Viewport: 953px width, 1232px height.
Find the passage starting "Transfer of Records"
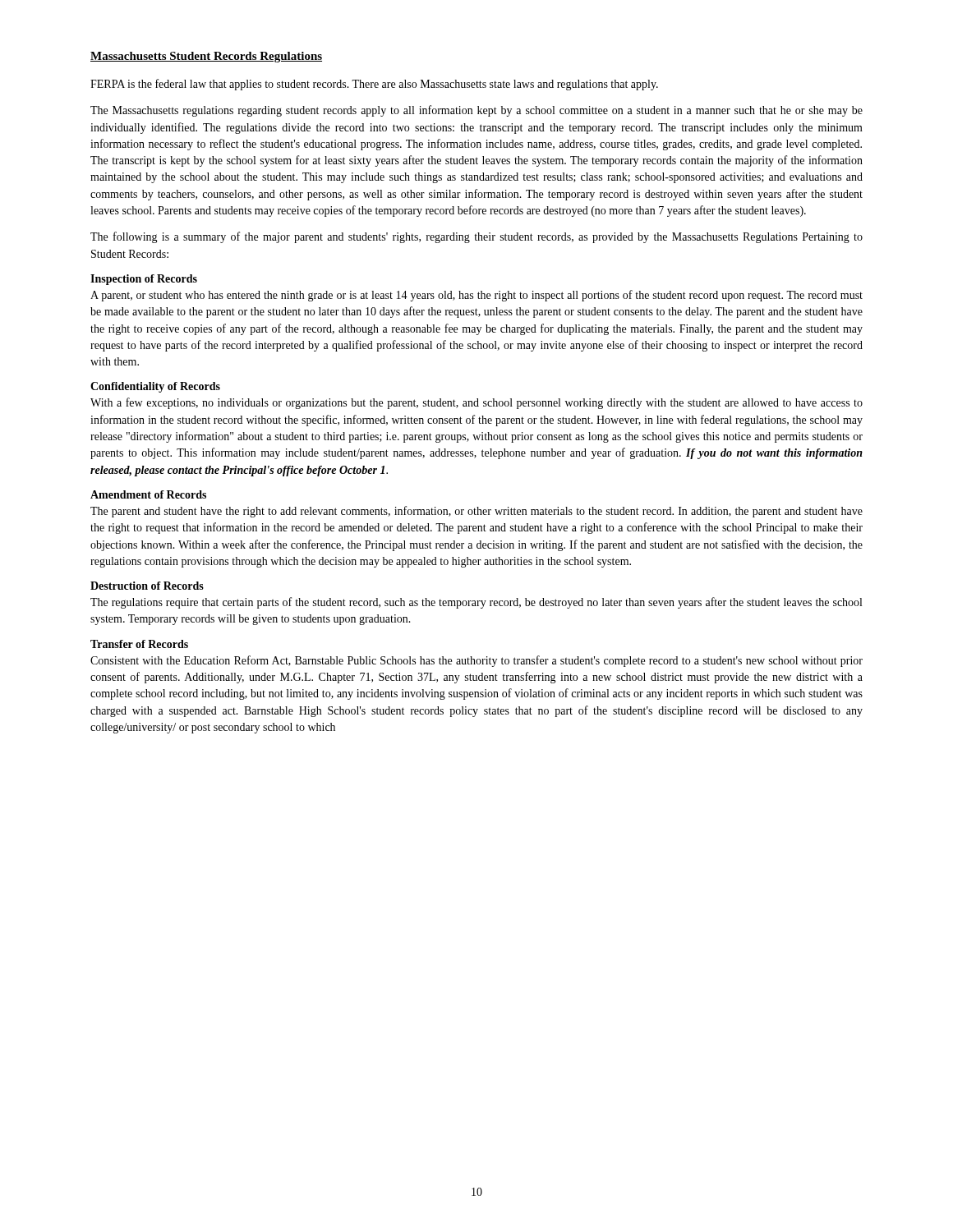point(139,644)
